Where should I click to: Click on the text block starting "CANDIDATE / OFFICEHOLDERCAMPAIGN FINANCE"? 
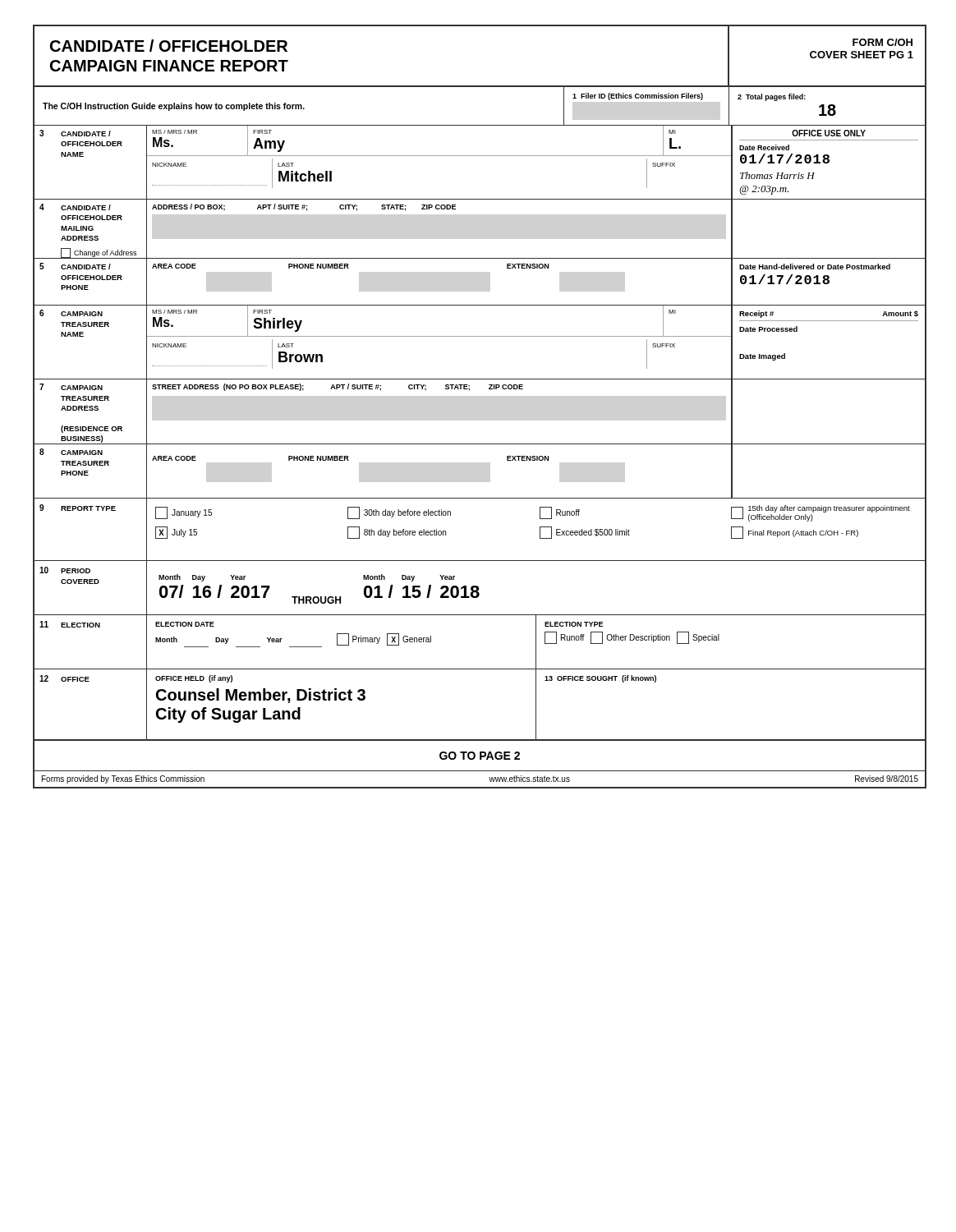(x=169, y=46)
